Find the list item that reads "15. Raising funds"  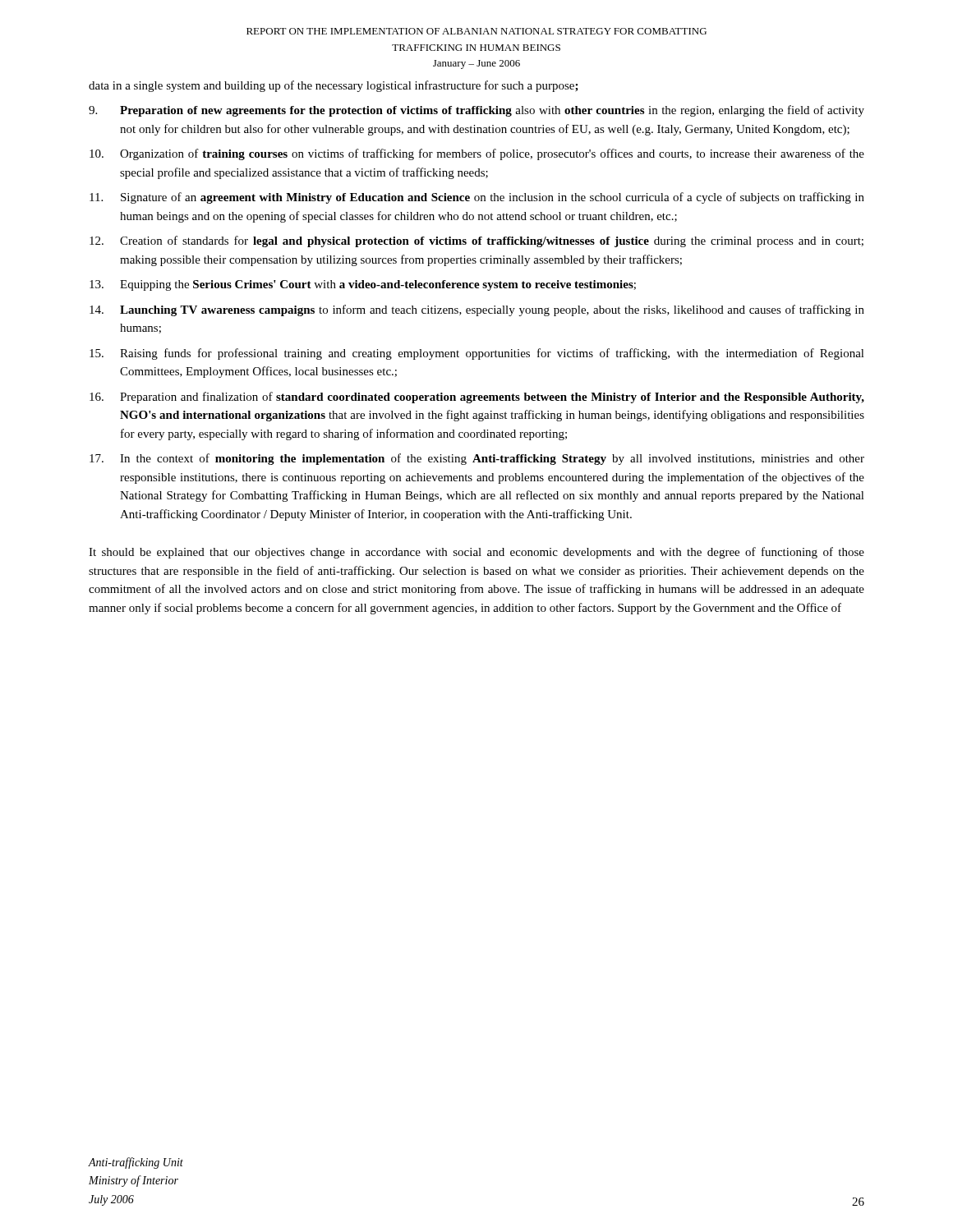[476, 362]
